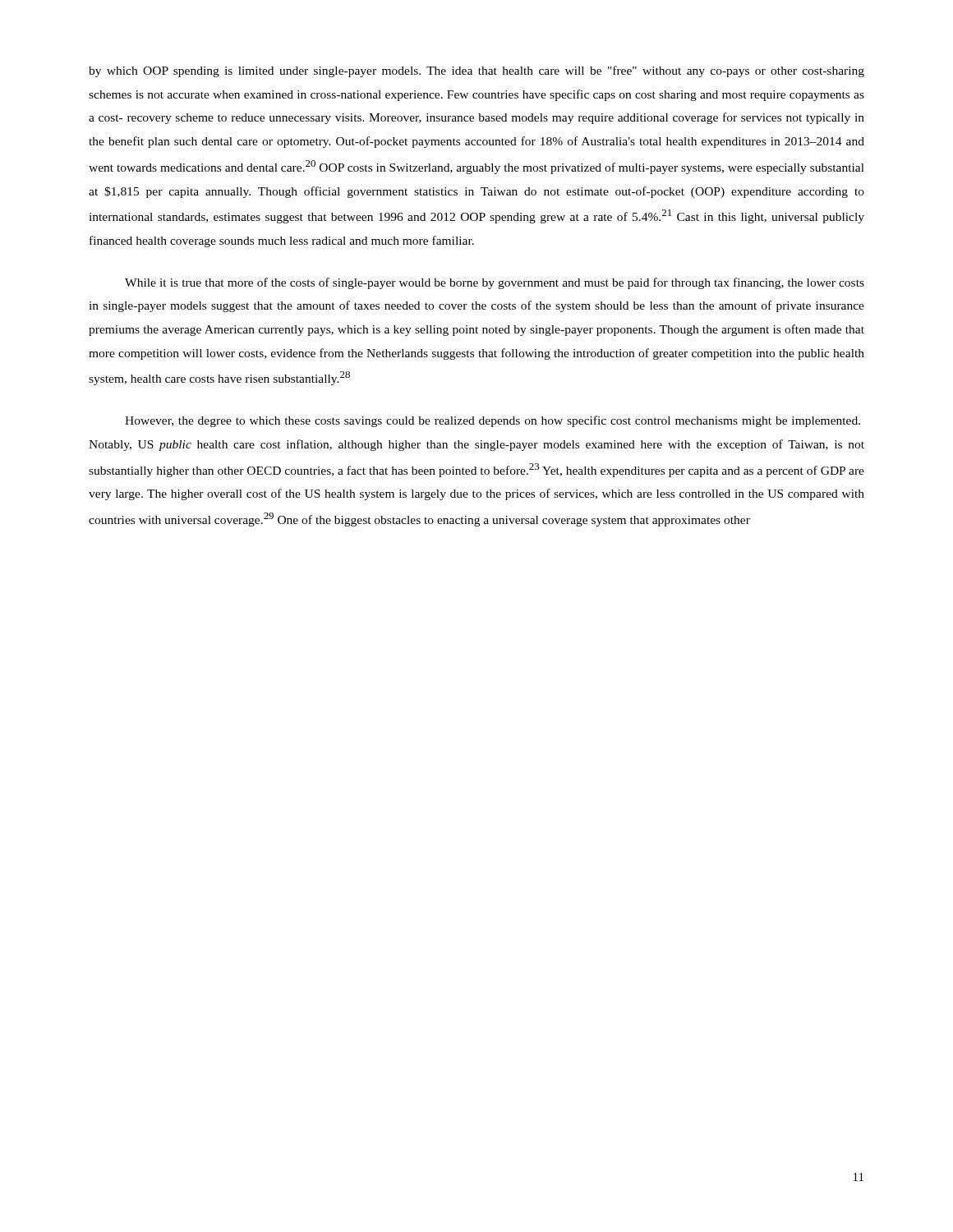Navigate to the text block starting "by which OOP spending is limited under"
This screenshot has height=1232, width=953.
pyautogui.click(x=476, y=156)
